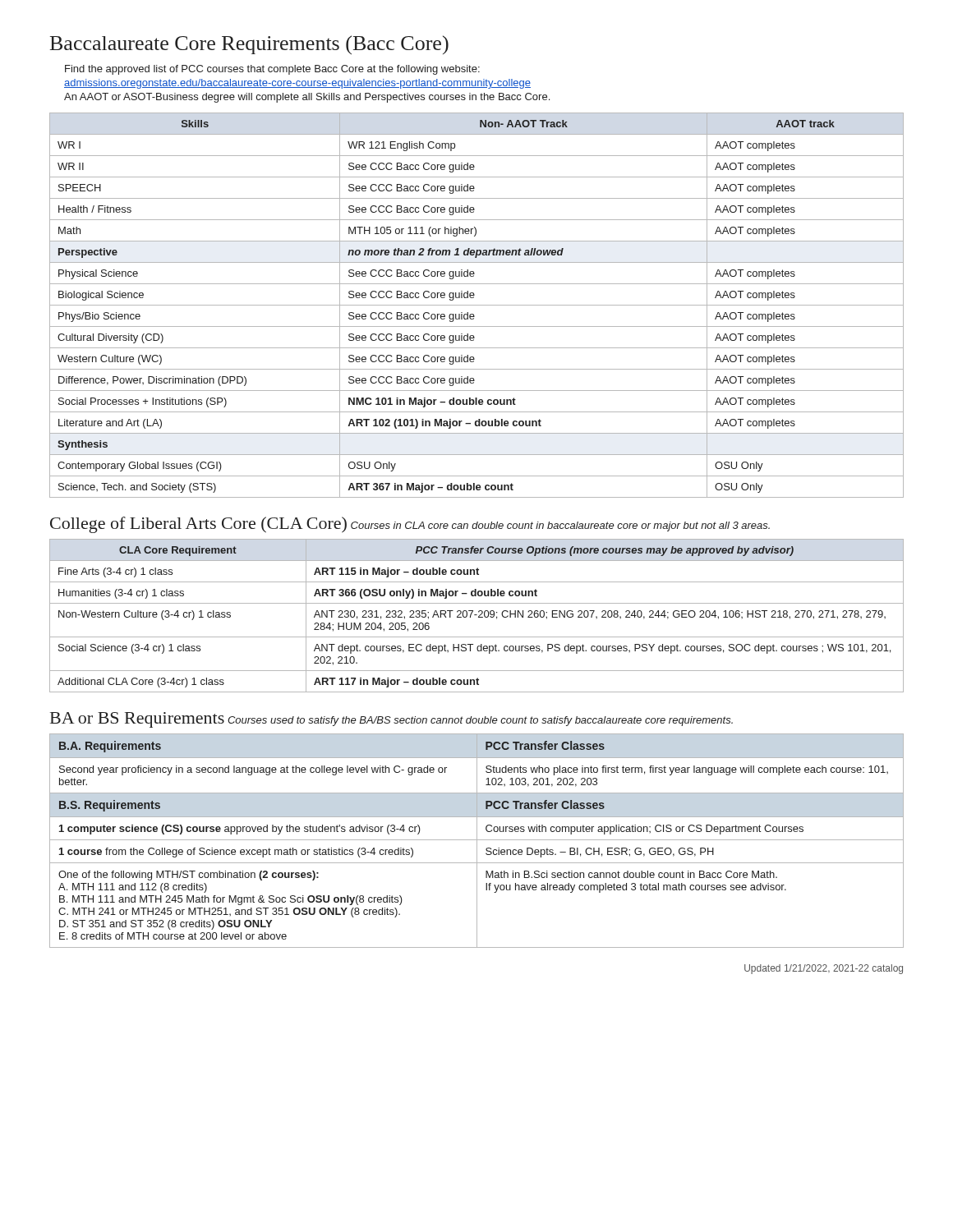Select the text block with the text "An AAOT or ASOT-Business degree will complete all"
The image size is (953, 1232).
coord(484,96)
